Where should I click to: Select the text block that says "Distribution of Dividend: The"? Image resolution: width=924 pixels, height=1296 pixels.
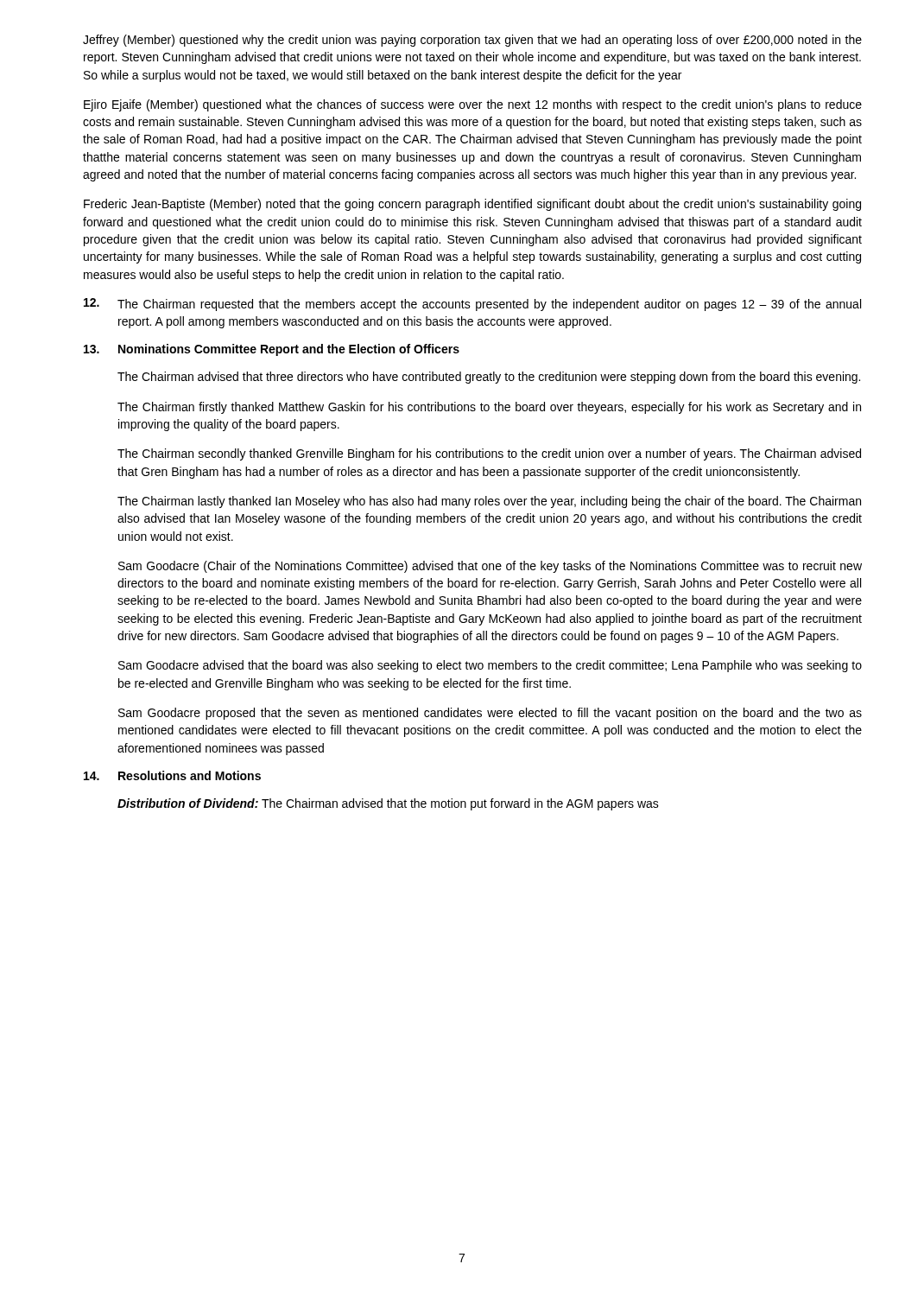[388, 803]
